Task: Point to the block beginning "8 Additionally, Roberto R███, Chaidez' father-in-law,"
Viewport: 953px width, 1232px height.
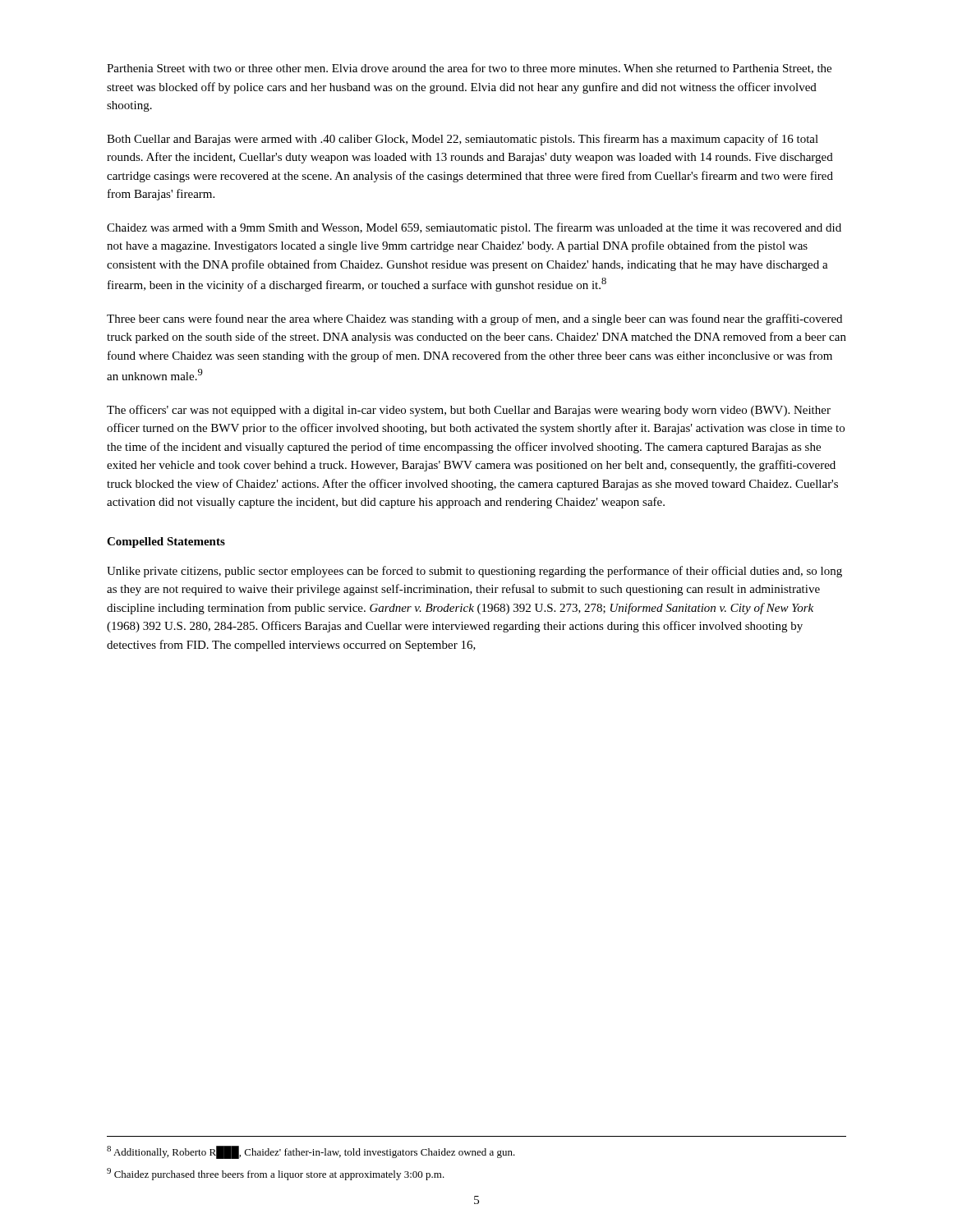Action: pyautogui.click(x=311, y=1151)
